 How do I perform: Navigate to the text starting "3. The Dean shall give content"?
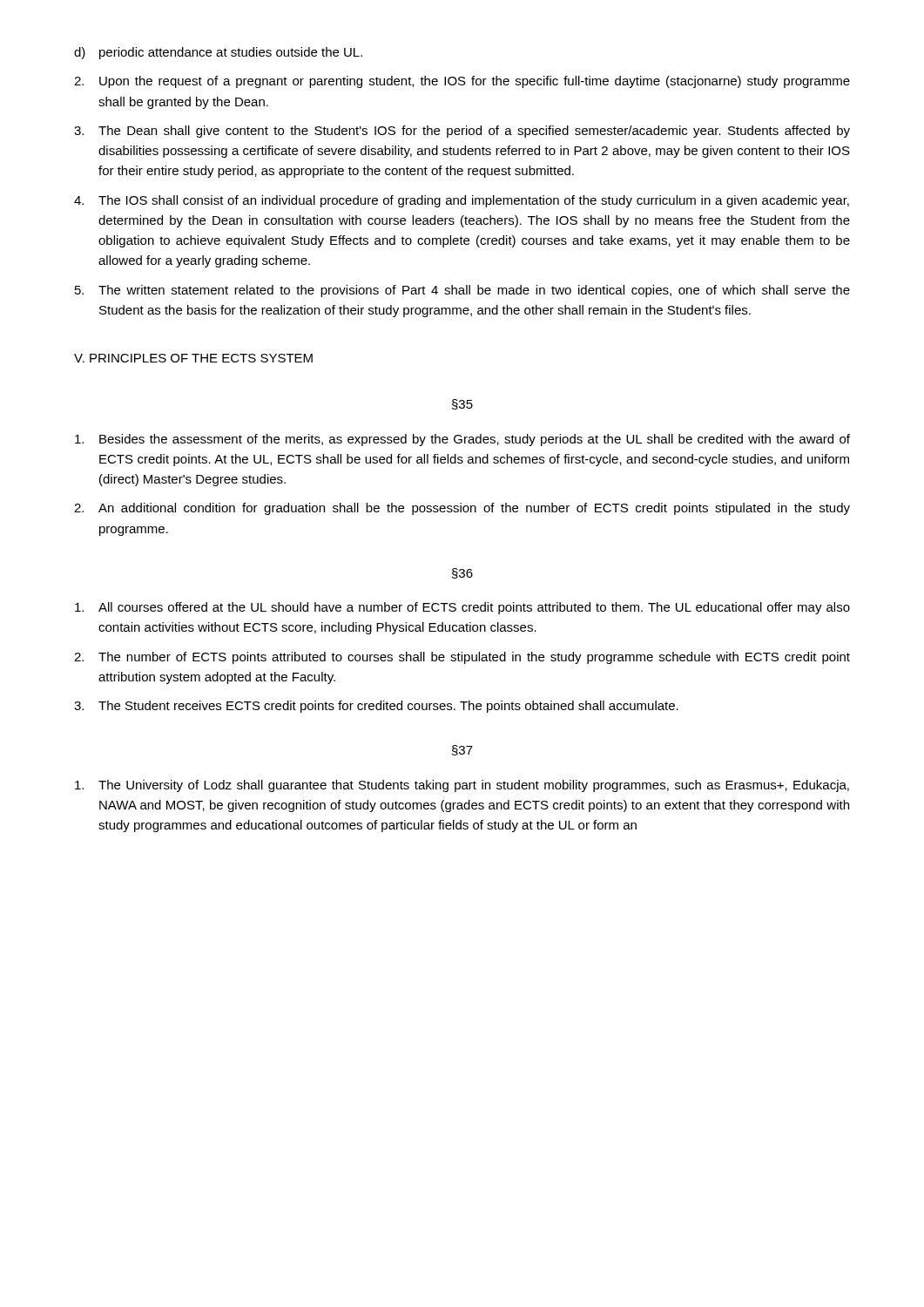tap(462, 150)
